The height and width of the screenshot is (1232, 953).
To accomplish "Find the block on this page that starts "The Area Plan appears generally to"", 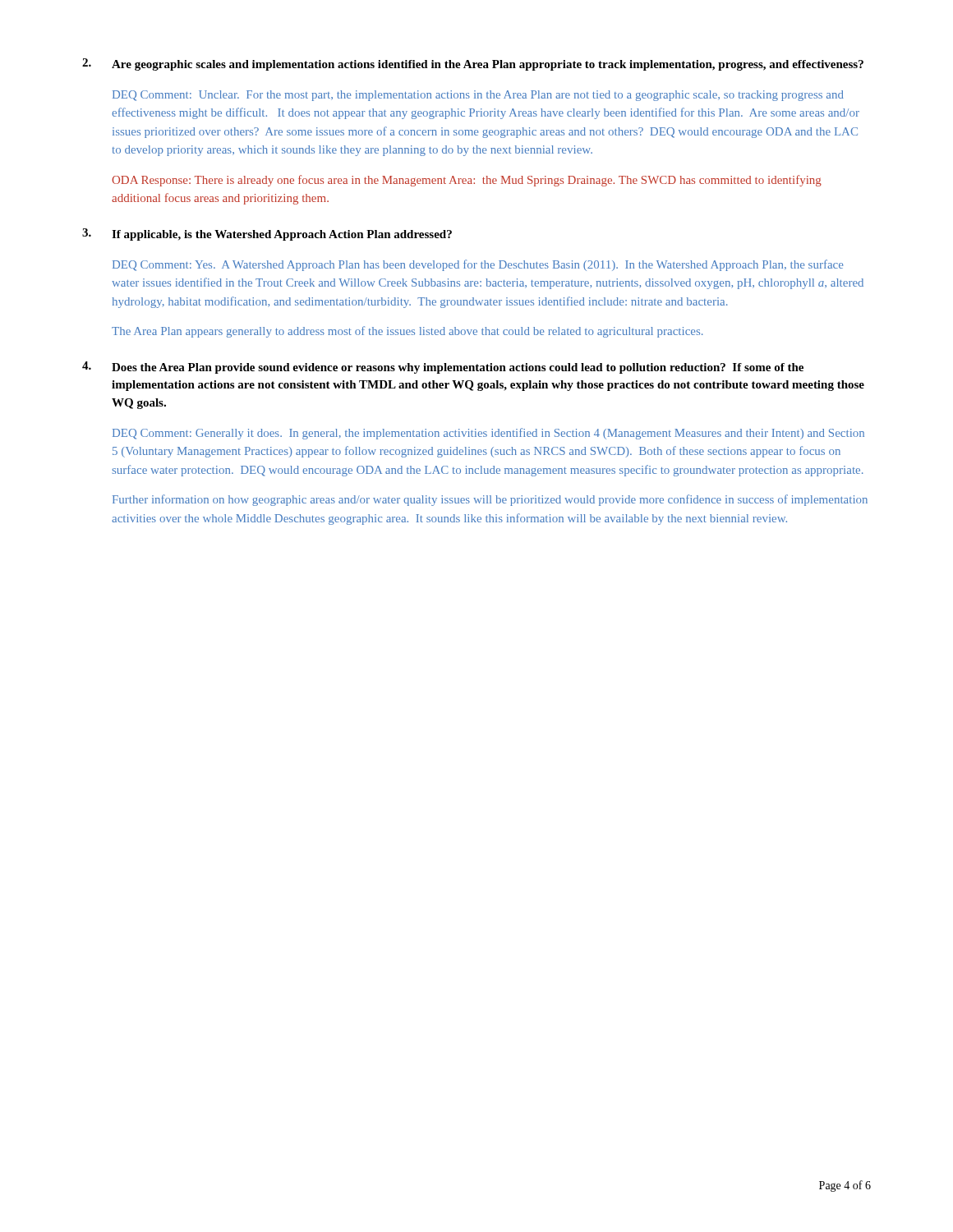I will 408,331.
